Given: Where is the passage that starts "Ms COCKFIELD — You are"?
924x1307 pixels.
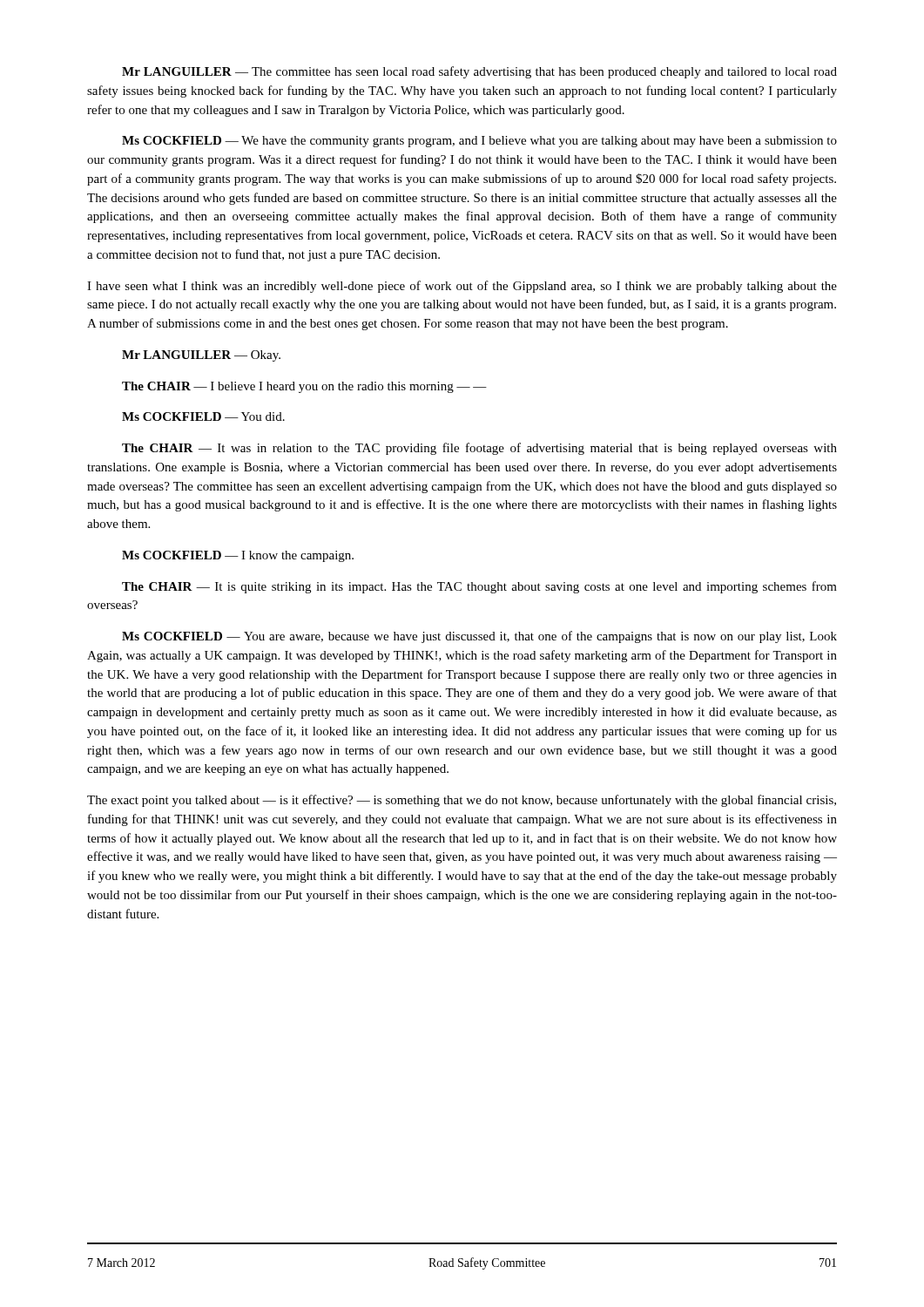Looking at the screenshot, I should point(462,702).
